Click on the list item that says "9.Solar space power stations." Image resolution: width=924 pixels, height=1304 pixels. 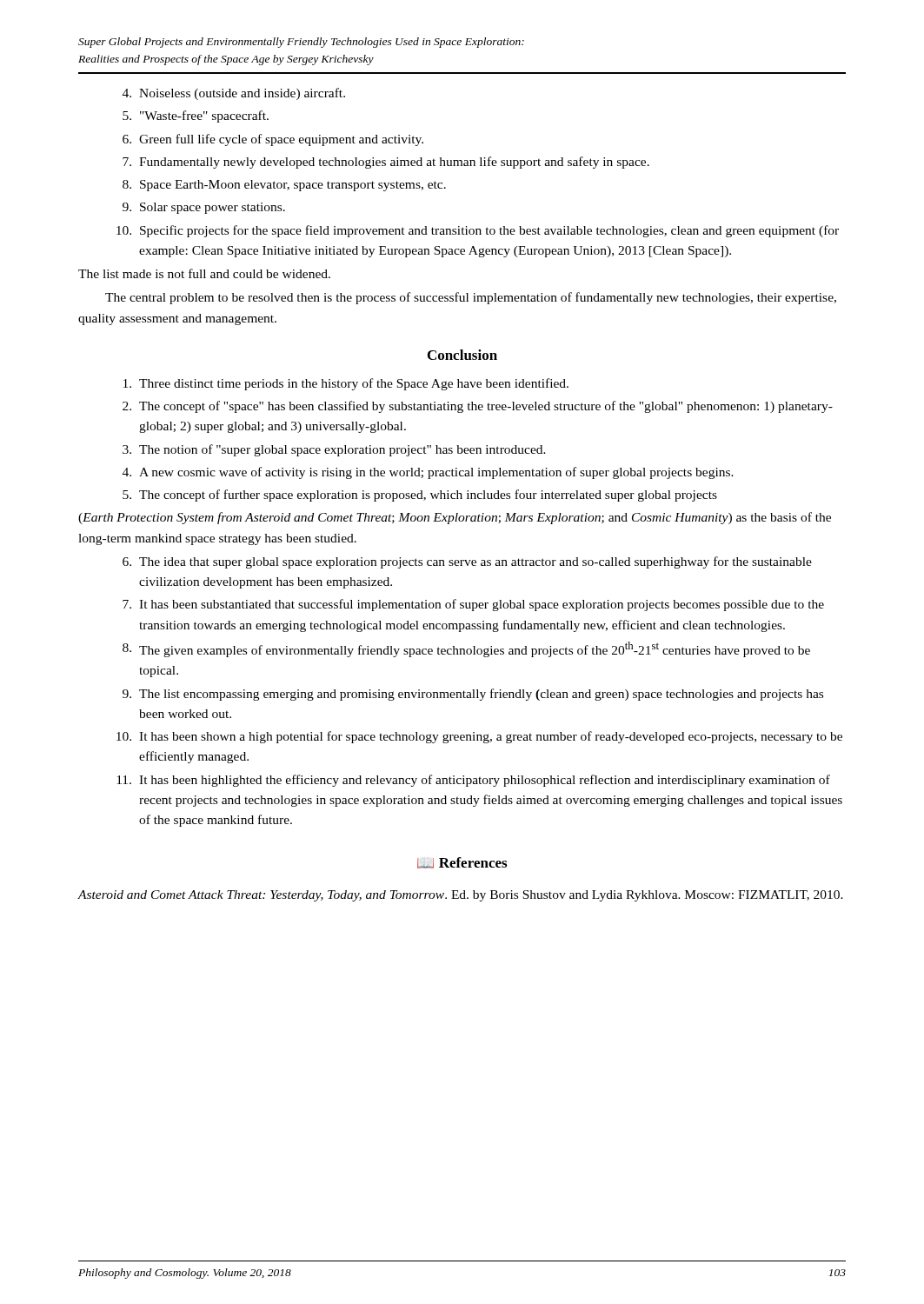204,208
